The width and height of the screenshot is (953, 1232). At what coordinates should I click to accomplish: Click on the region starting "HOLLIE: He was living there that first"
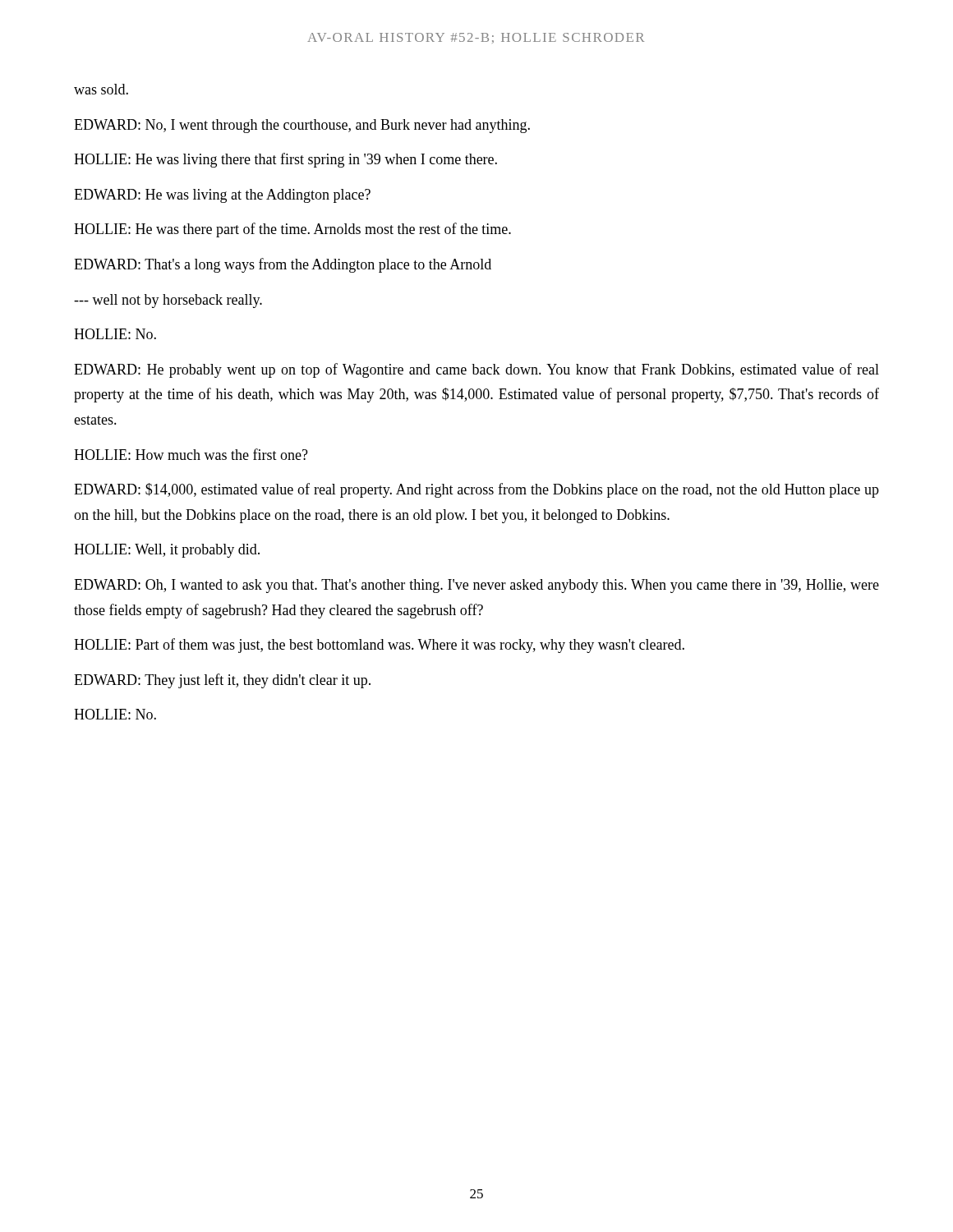[x=286, y=159]
